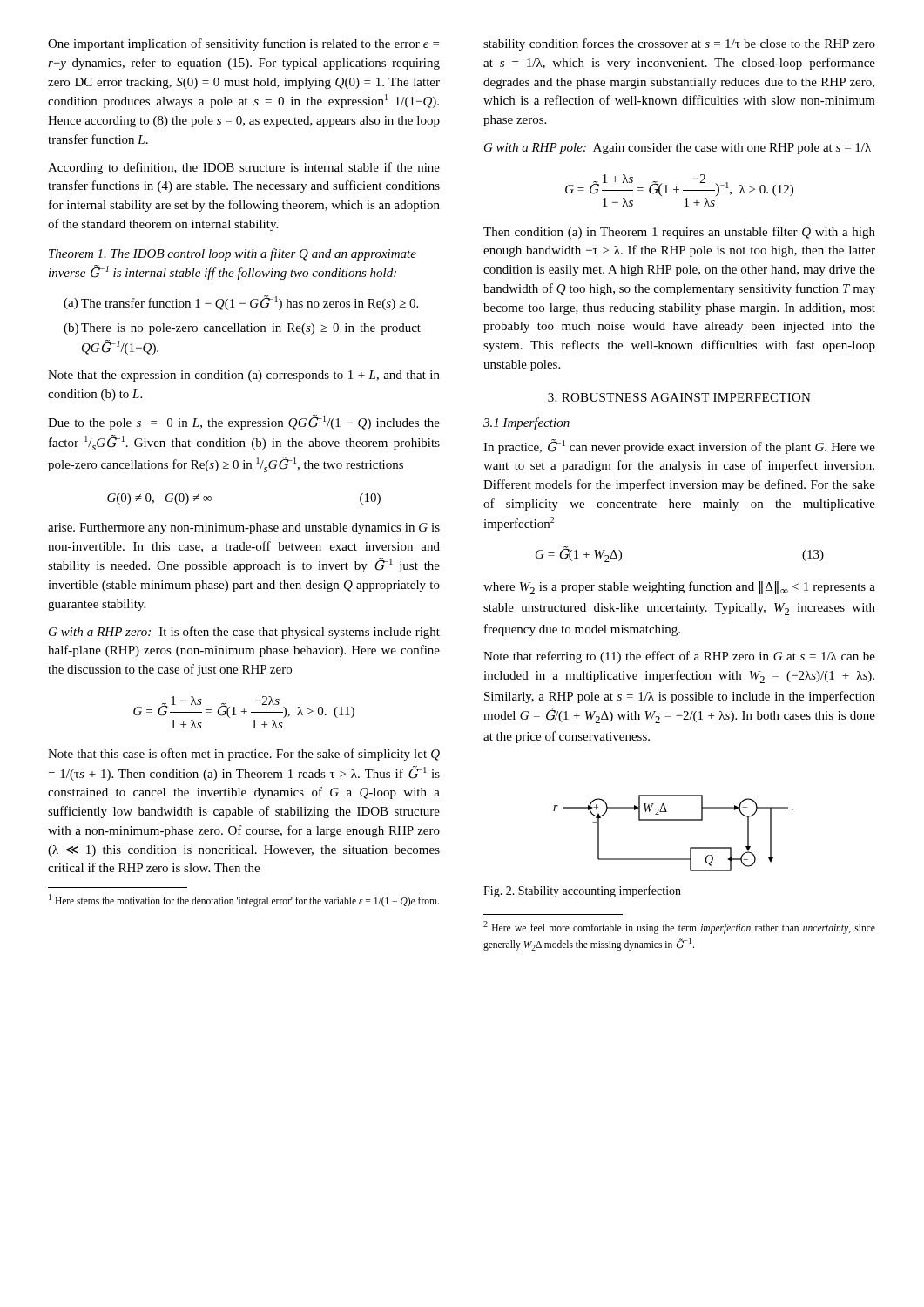Locate the block starting "G = G̃(1 +"

pyautogui.click(x=576, y=555)
